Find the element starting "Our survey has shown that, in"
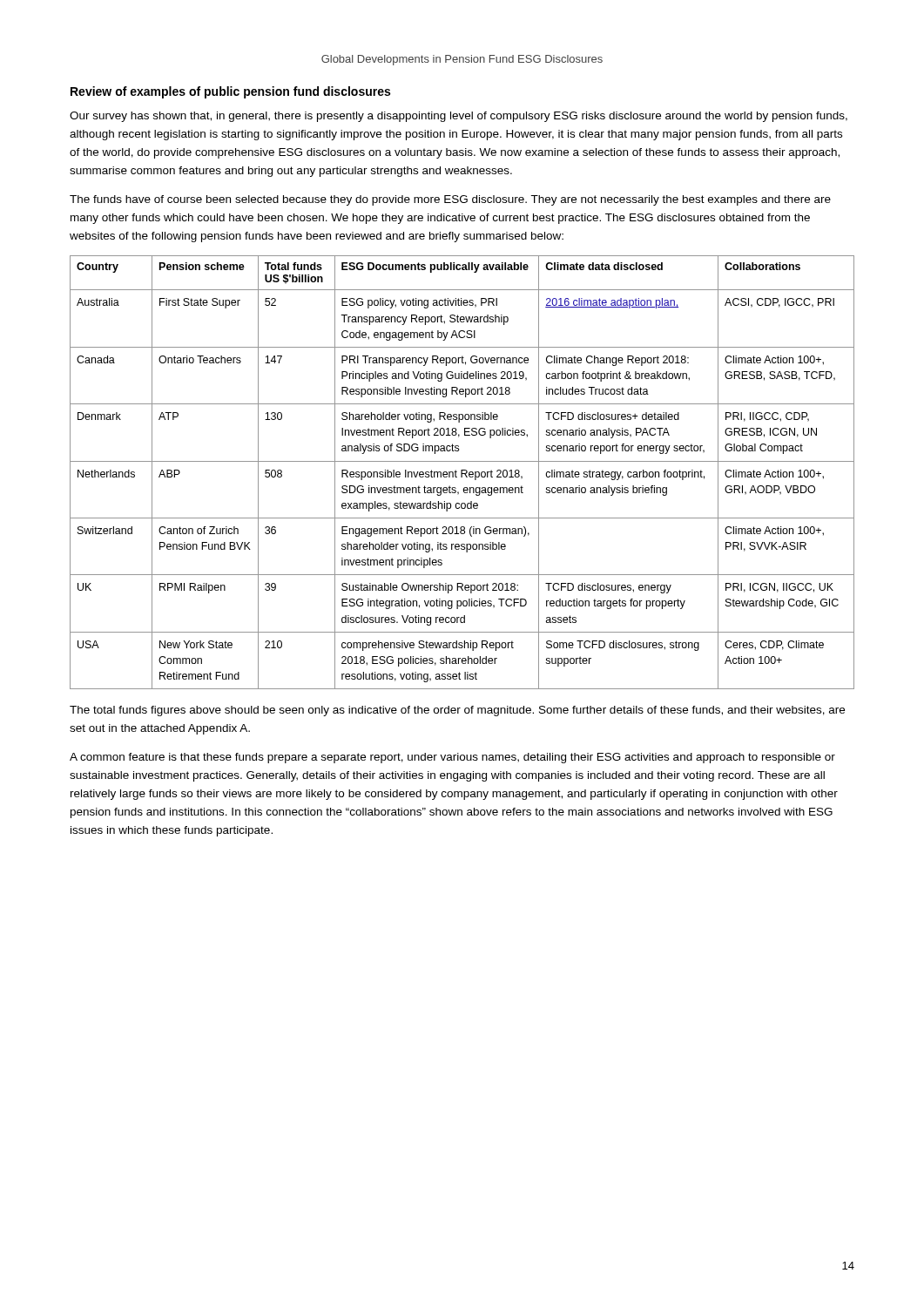This screenshot has height=1307, width=924. pos(459,143)
